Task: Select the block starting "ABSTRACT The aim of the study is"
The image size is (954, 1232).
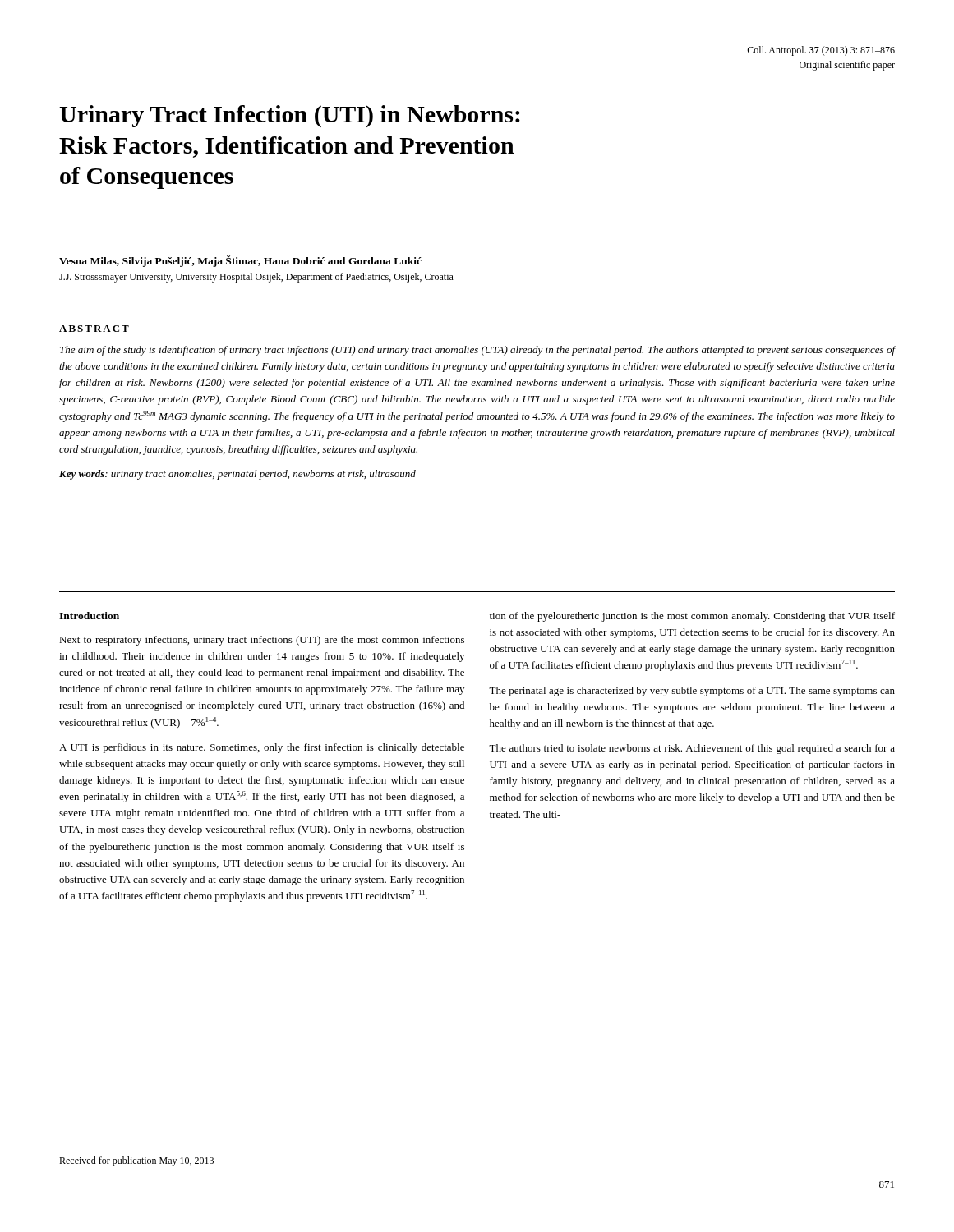Action: pyautogui.click(x=477, y=402)
